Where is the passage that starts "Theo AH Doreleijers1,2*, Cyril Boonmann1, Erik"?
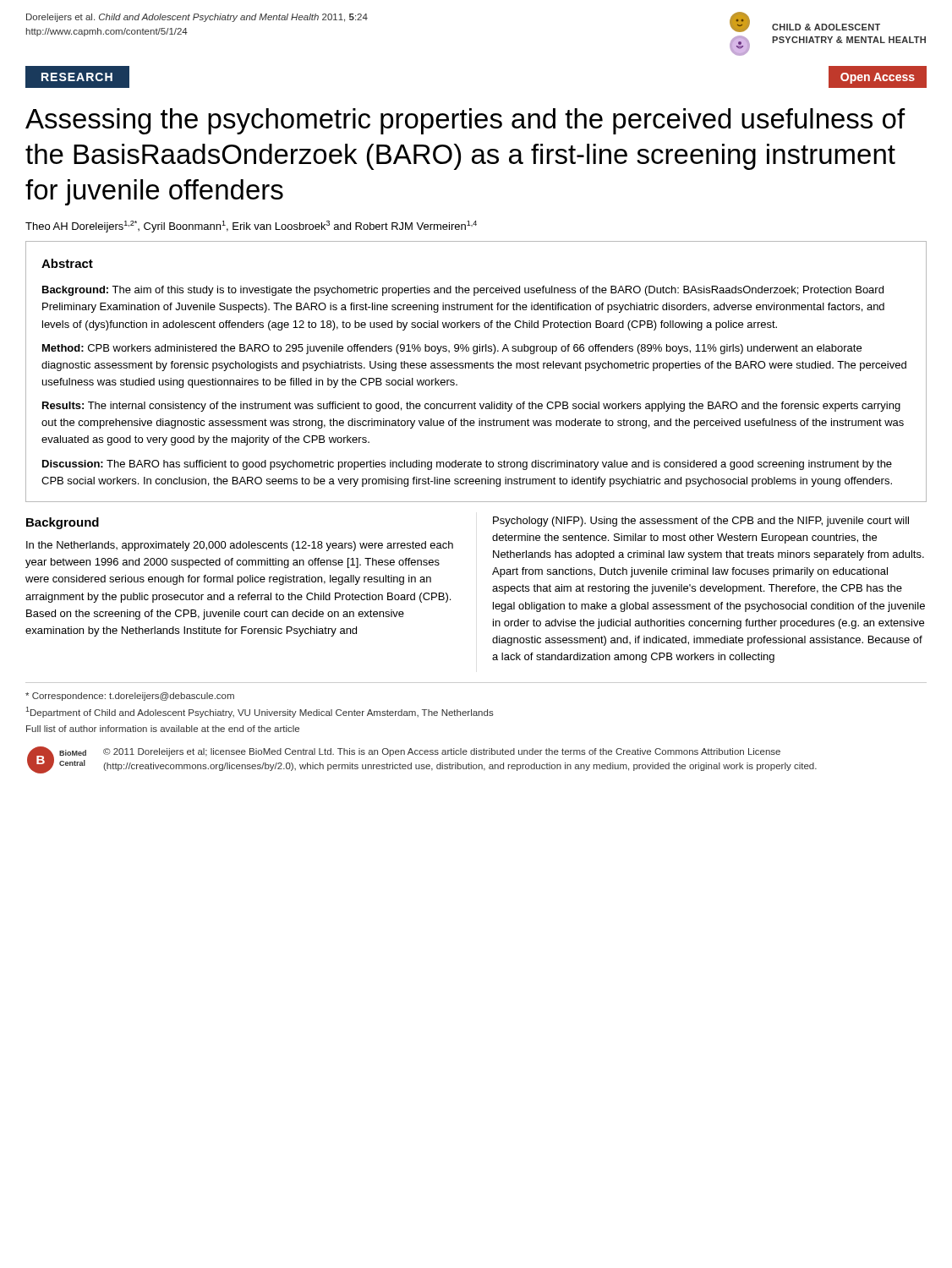The image size is (952, 1268). click(251, 226)
